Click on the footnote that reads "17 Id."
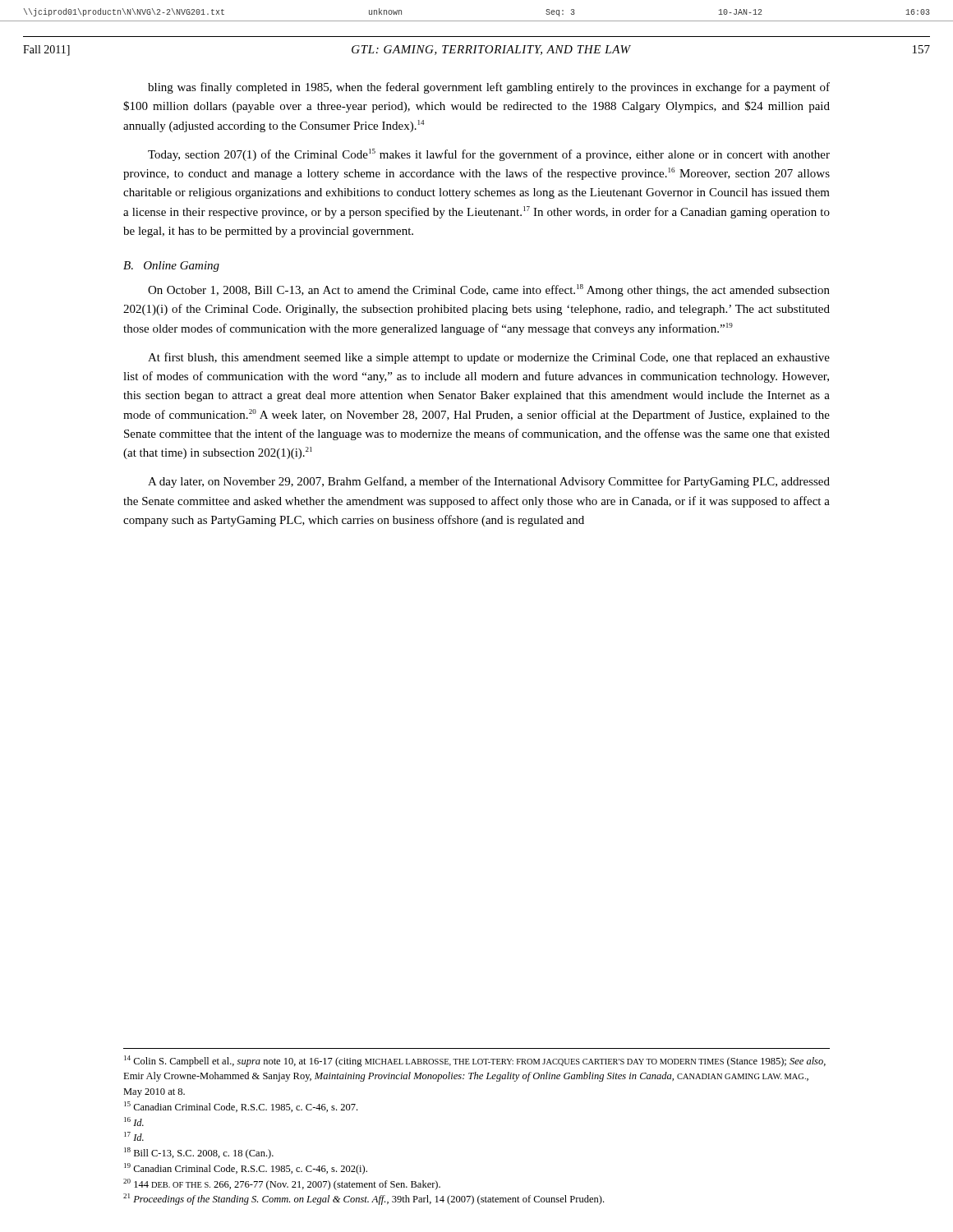The image size is (953, 1232). (x=134, y=1137)
